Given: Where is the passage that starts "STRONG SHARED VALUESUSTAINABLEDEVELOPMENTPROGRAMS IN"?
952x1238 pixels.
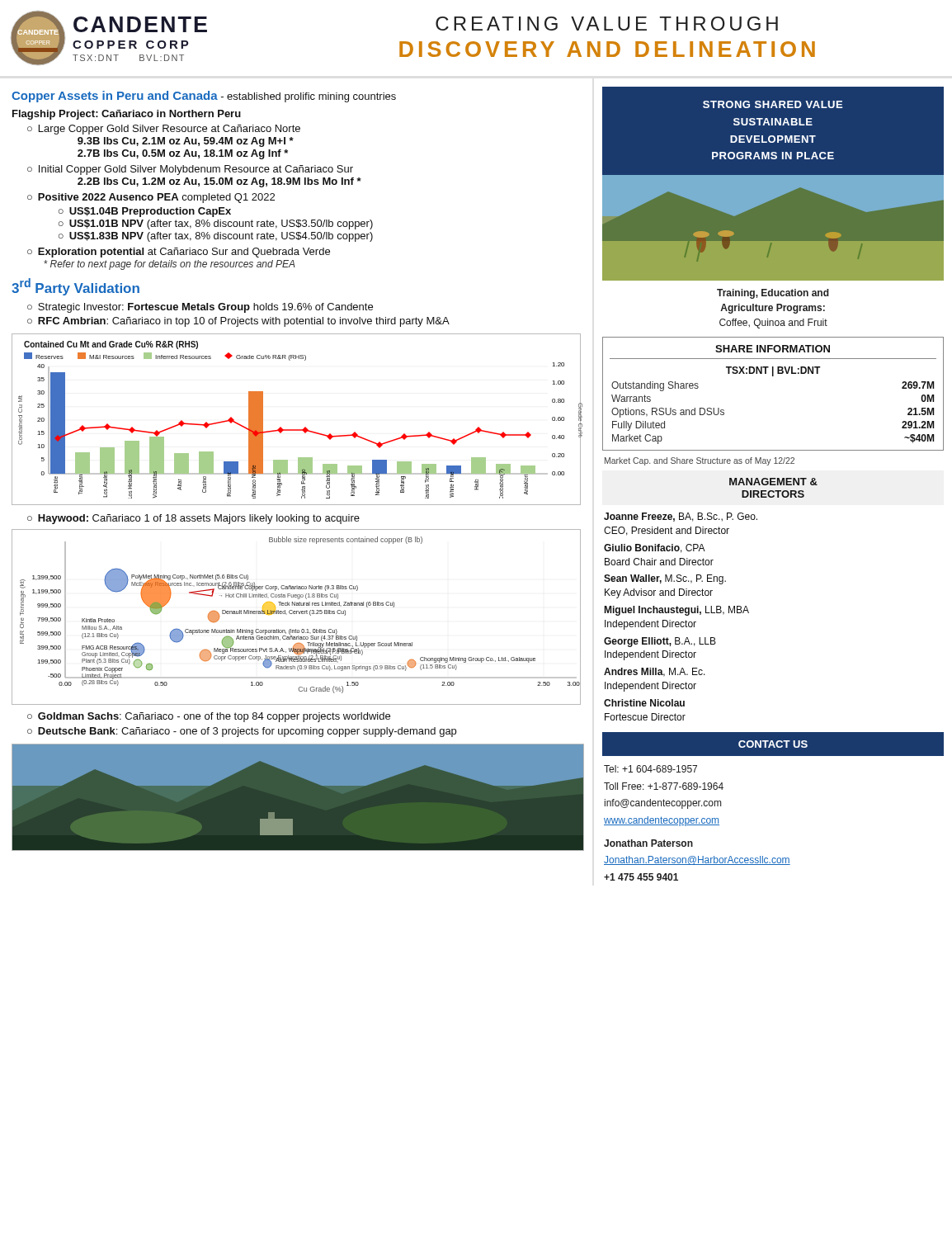Looking at the screenshot, I should (773, 130).
